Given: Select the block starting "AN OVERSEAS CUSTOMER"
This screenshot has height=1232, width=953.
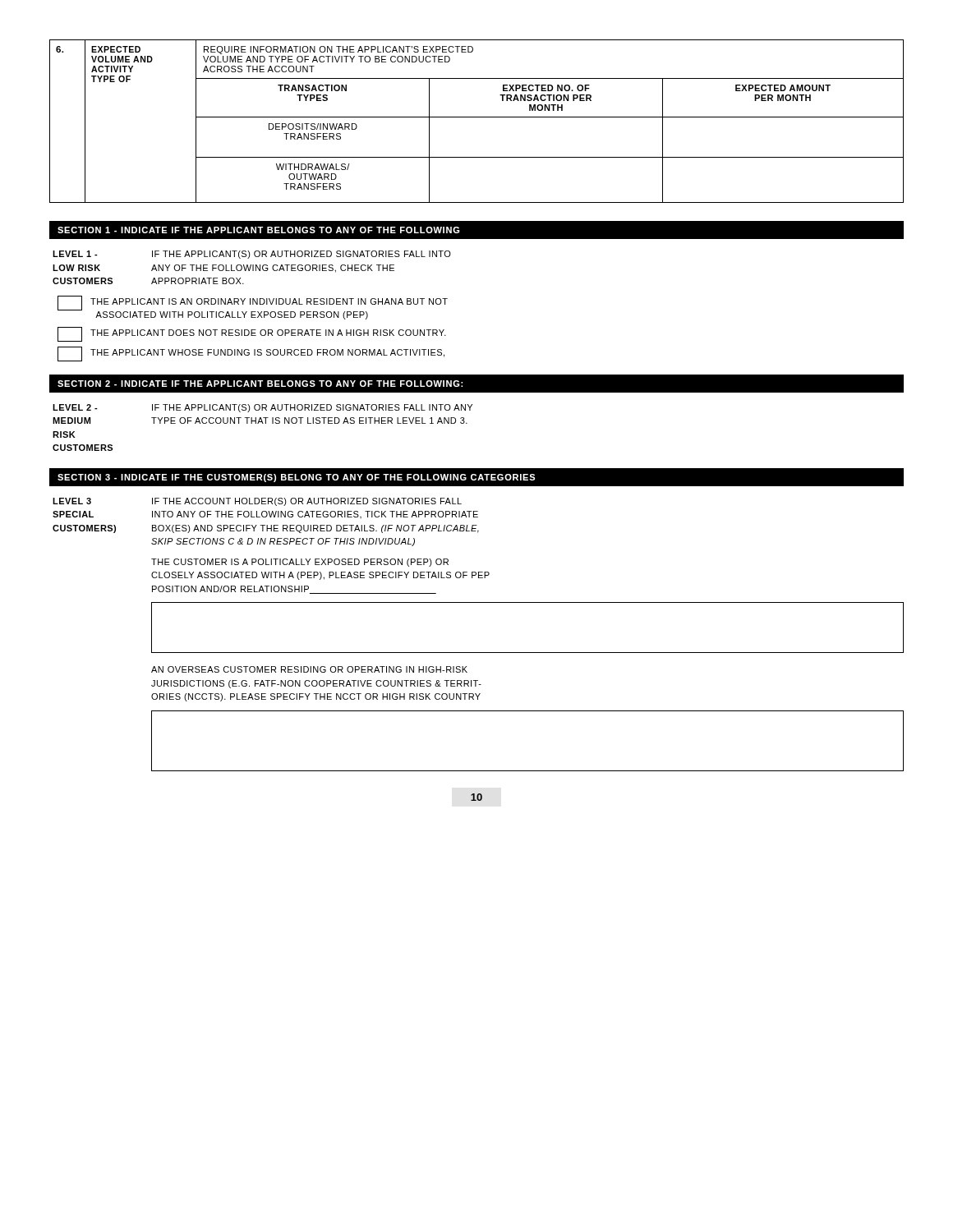Looking at the screenshot, I should 527,717.
